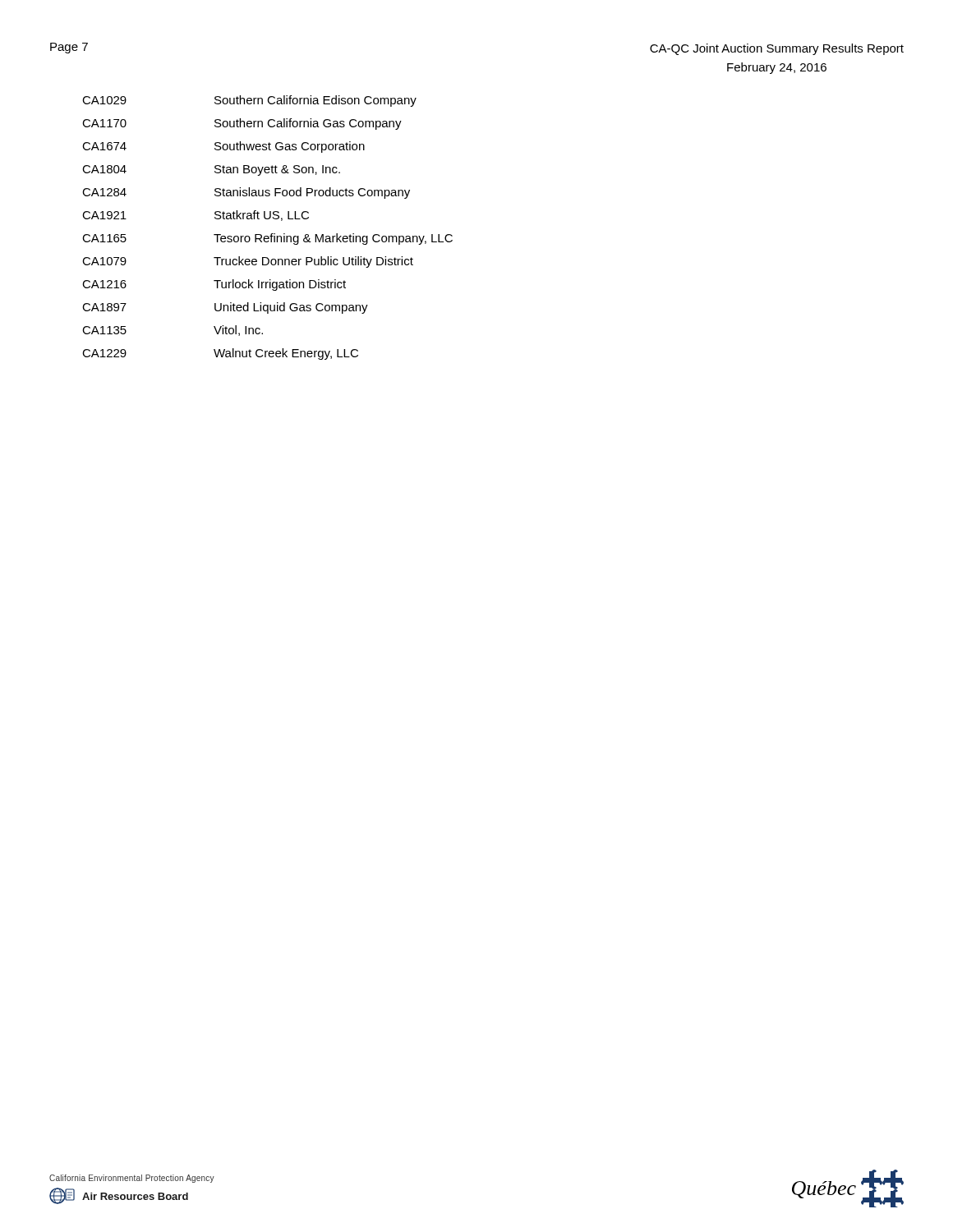Screen dimensions: 1232x953
Task: Click on the text starting "CA1804 Stan Boyett & Son,"
Action: 211,170
